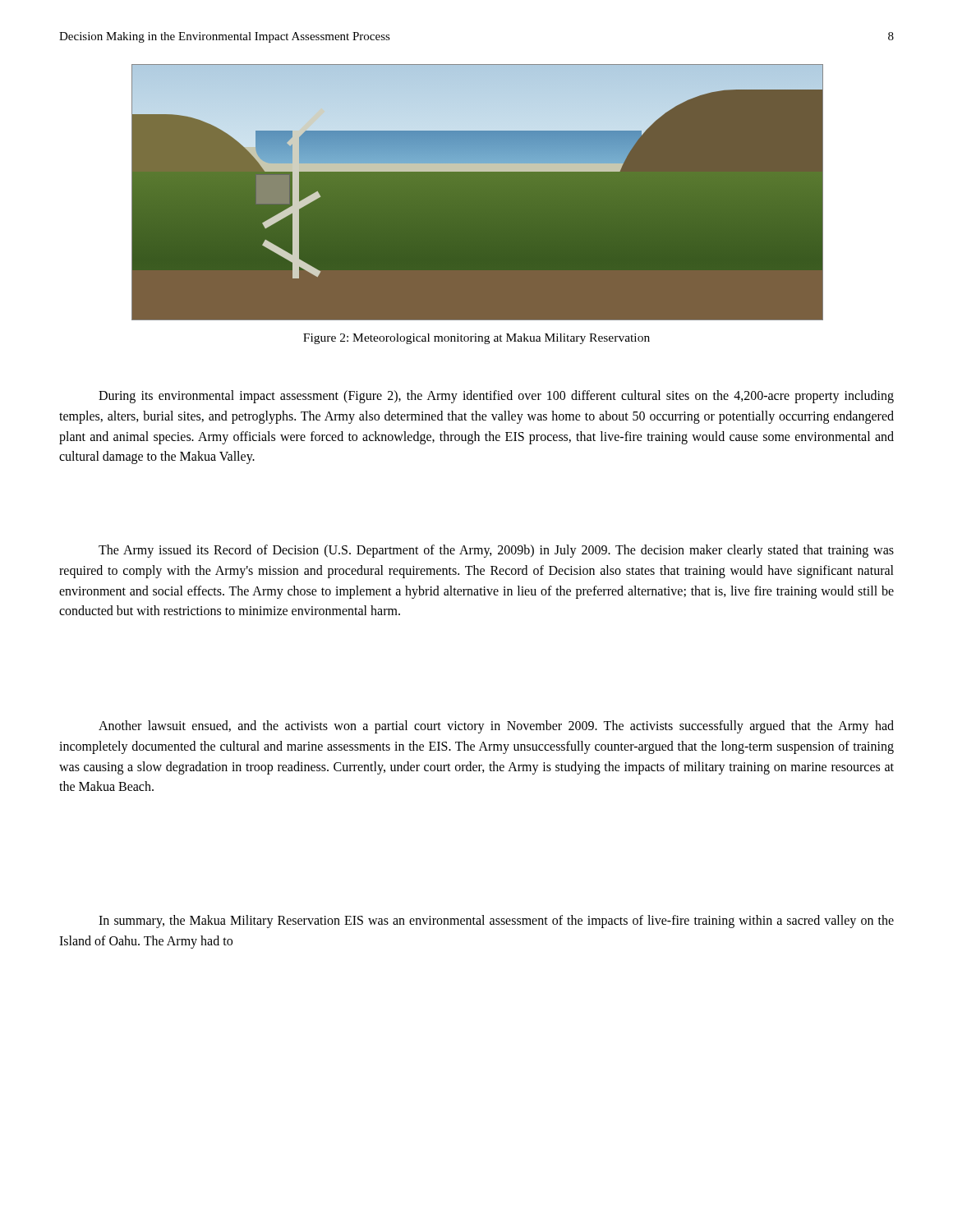Point to the block beginning "During its environmental impact assessment"

(476, 427)
